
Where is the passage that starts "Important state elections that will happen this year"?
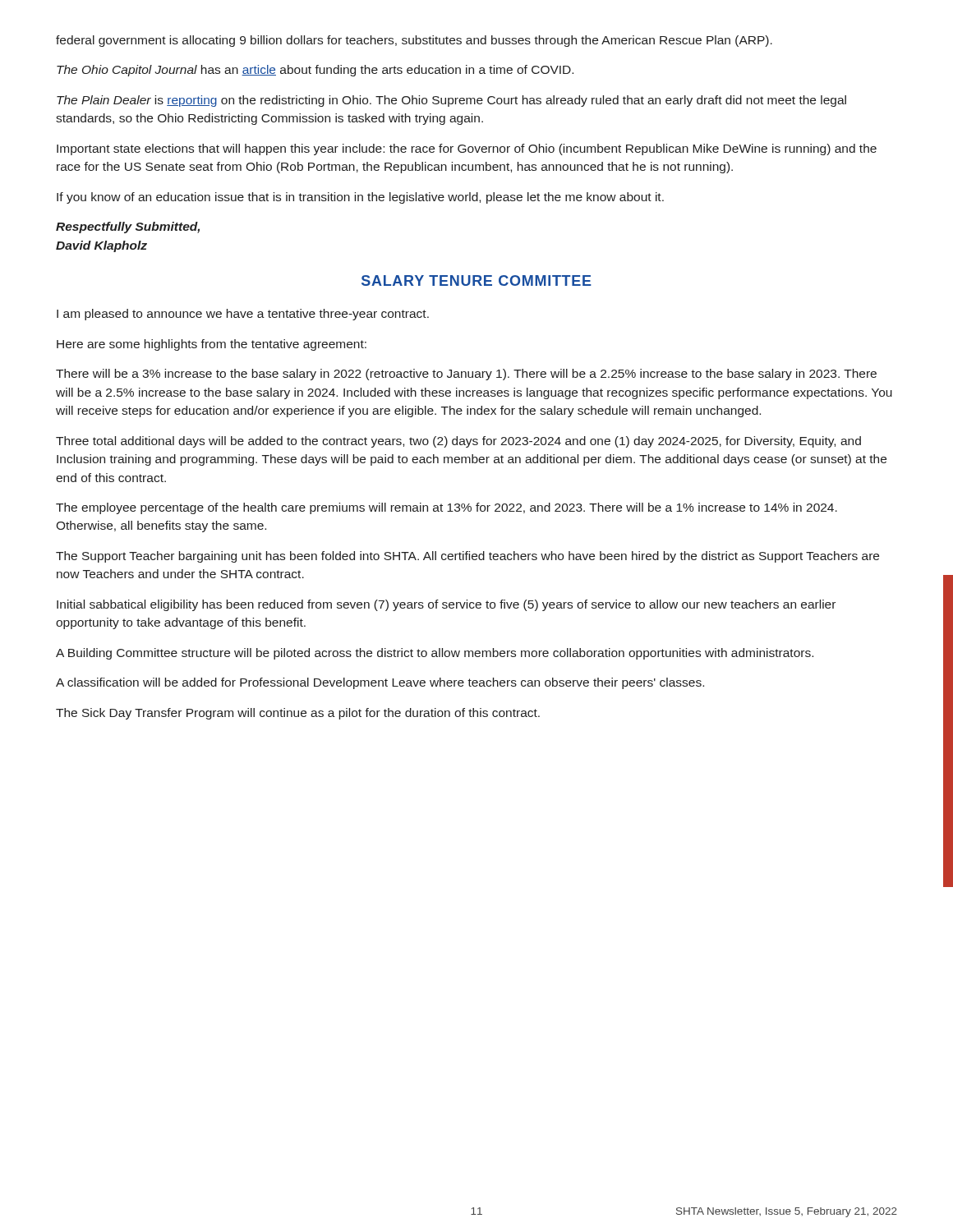[x=476, y=158]
